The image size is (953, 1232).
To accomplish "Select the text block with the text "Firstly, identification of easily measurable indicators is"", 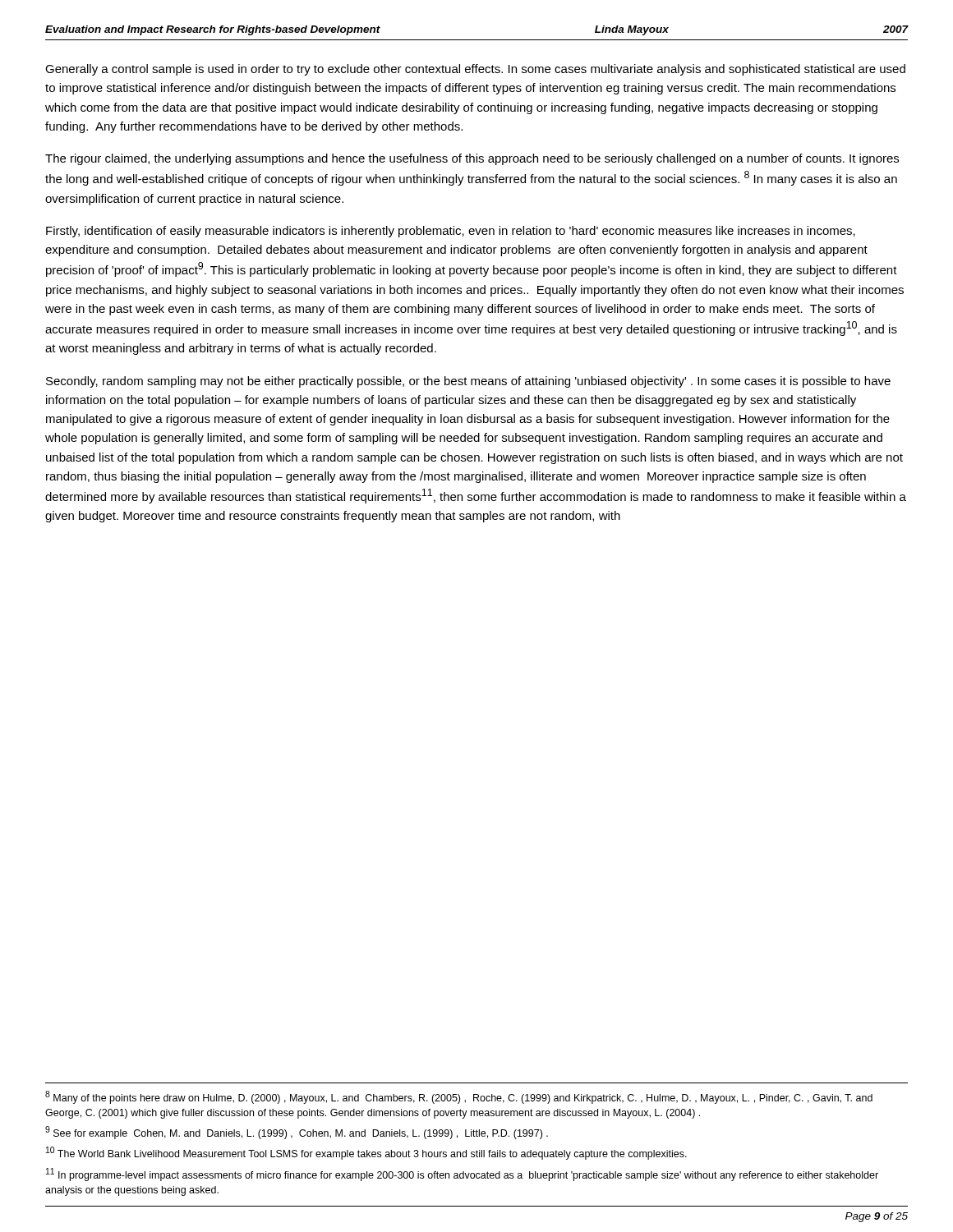I will coord(475,289).
